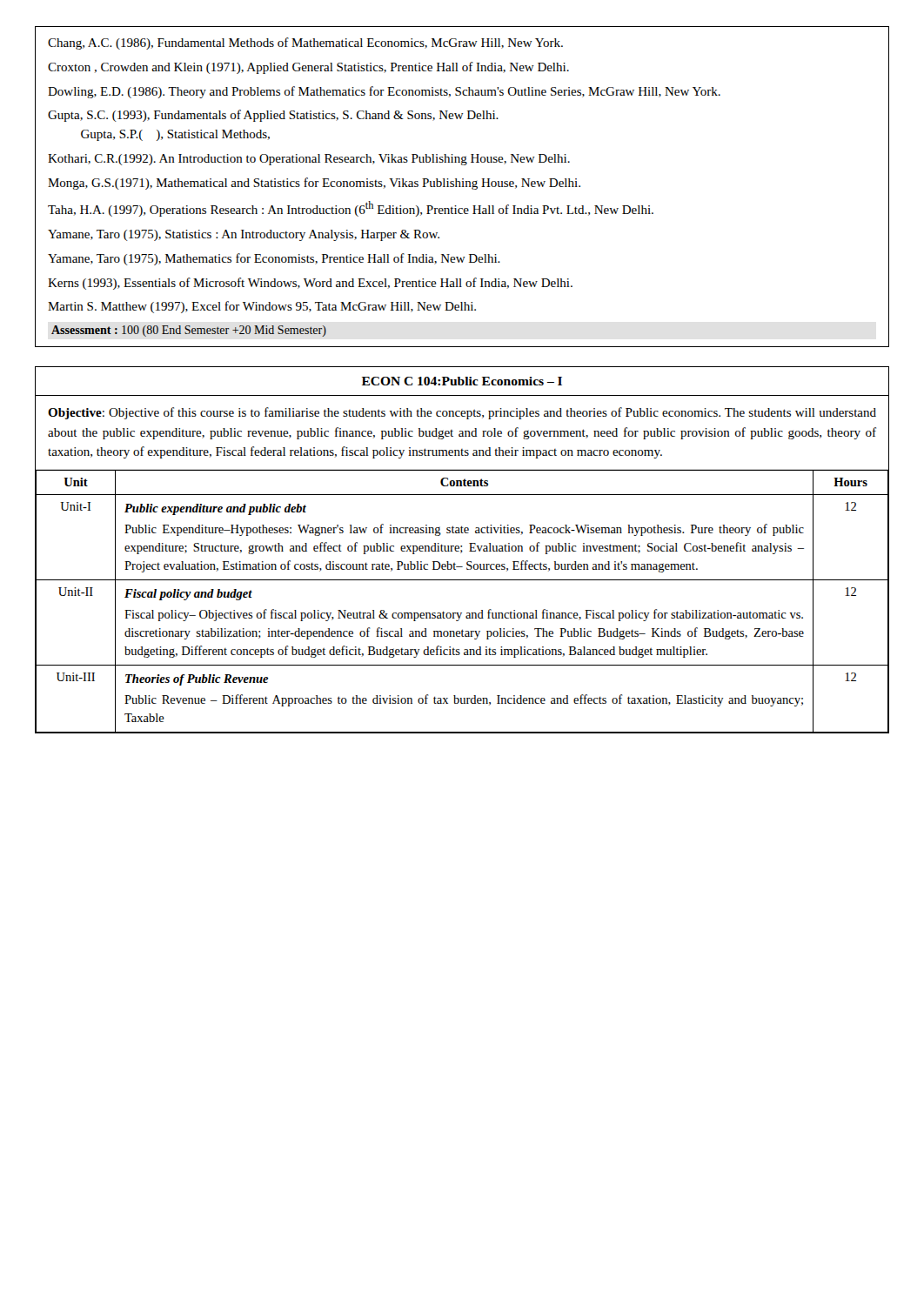Select the table
The image size is (924, 1305).
462,601
